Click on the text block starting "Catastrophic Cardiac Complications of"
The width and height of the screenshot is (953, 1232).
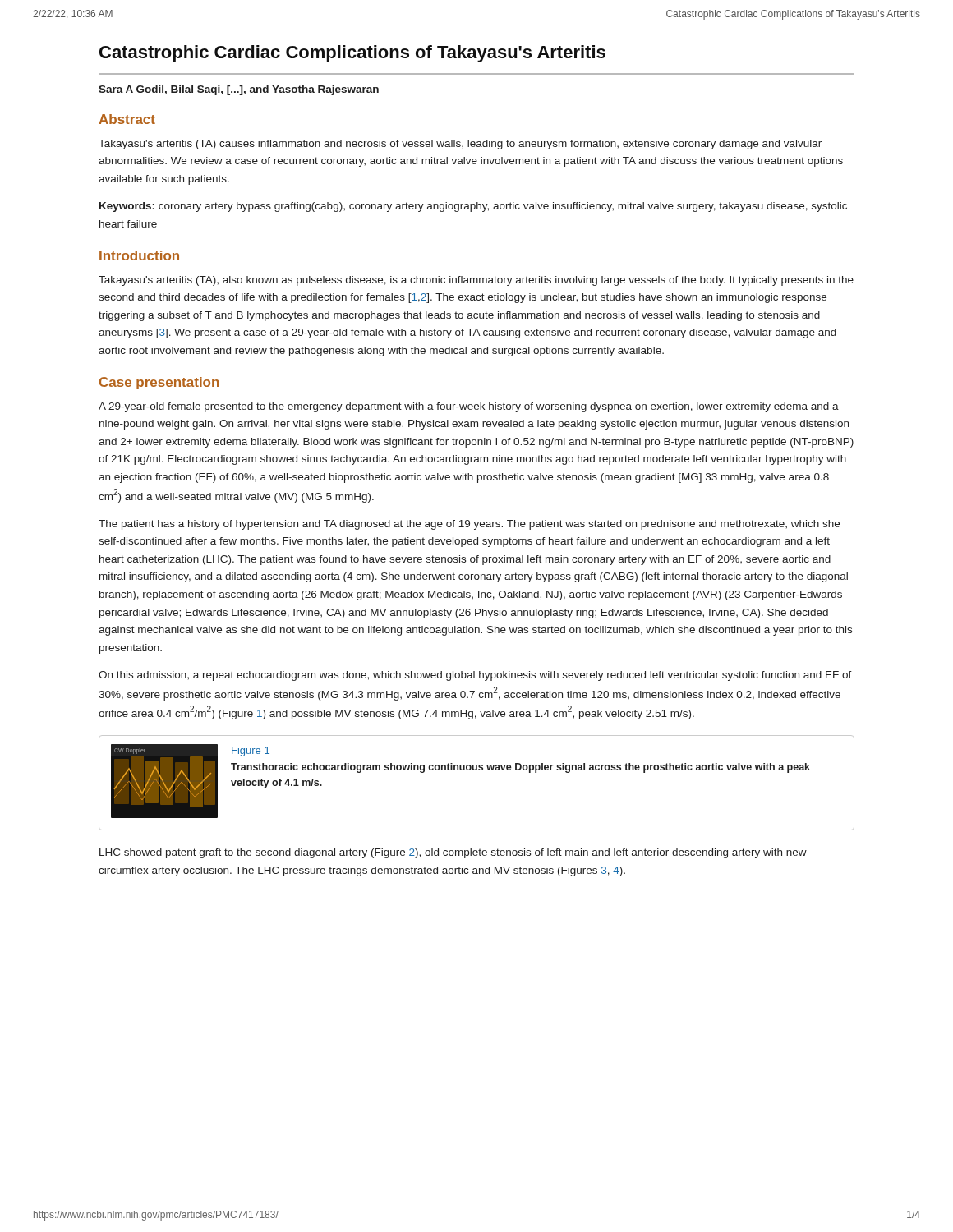[476, 58]
